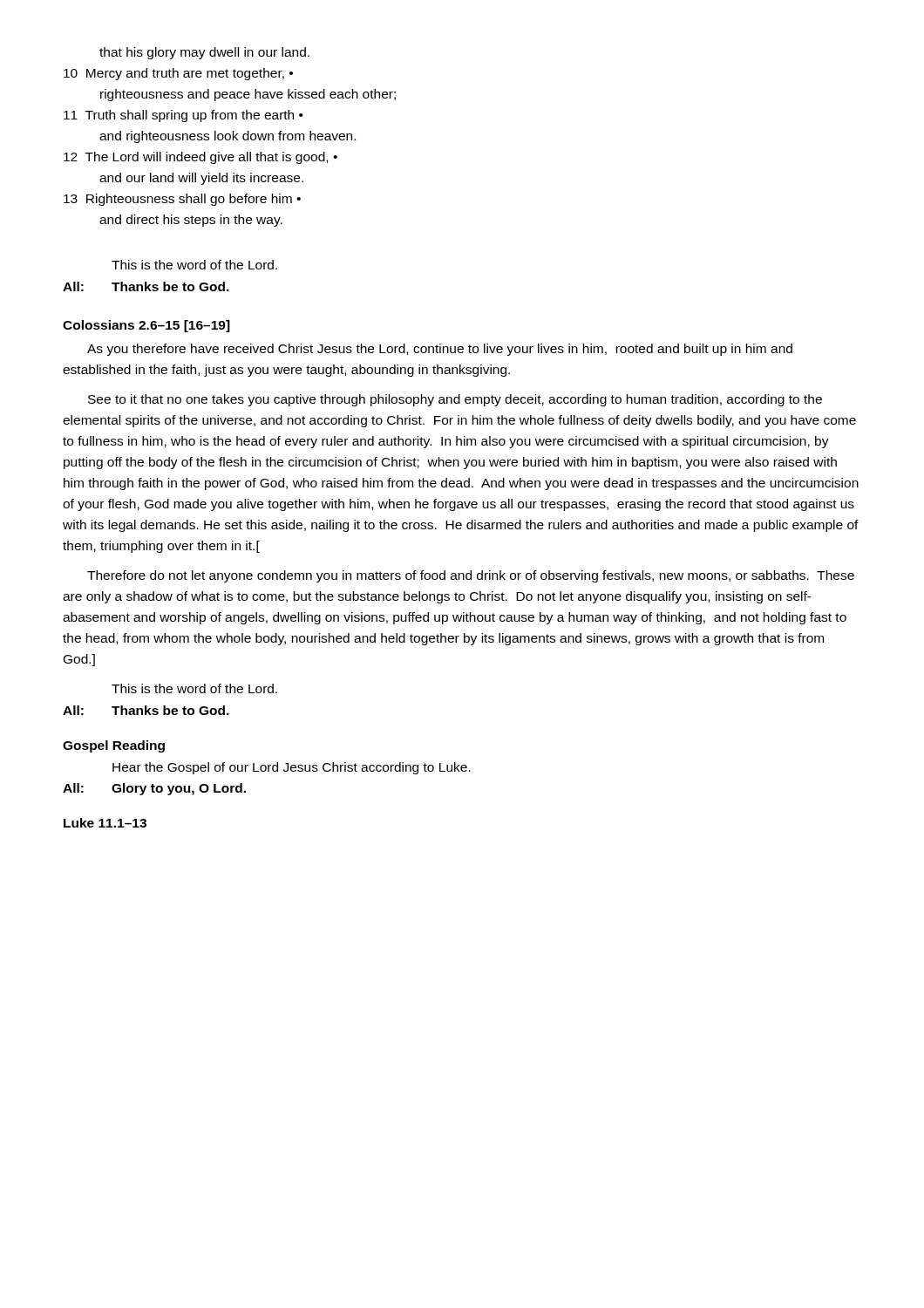Find the text block that reads "As you therefore have received"
Viewport: 924px width, 1308px height.
click(428, 359)
